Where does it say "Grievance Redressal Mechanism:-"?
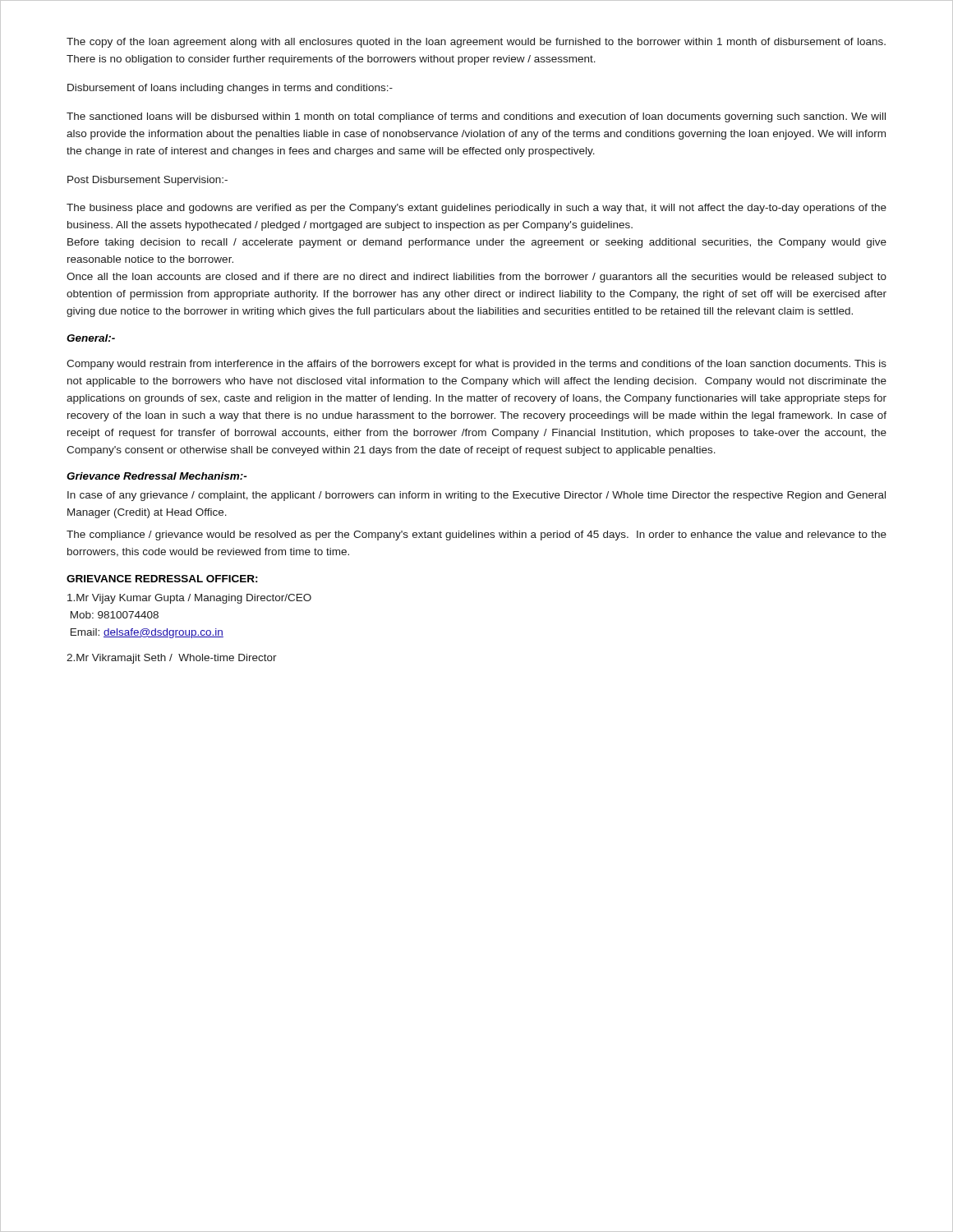This screenshot has width=953, height=1232. (x=157, y=476)
